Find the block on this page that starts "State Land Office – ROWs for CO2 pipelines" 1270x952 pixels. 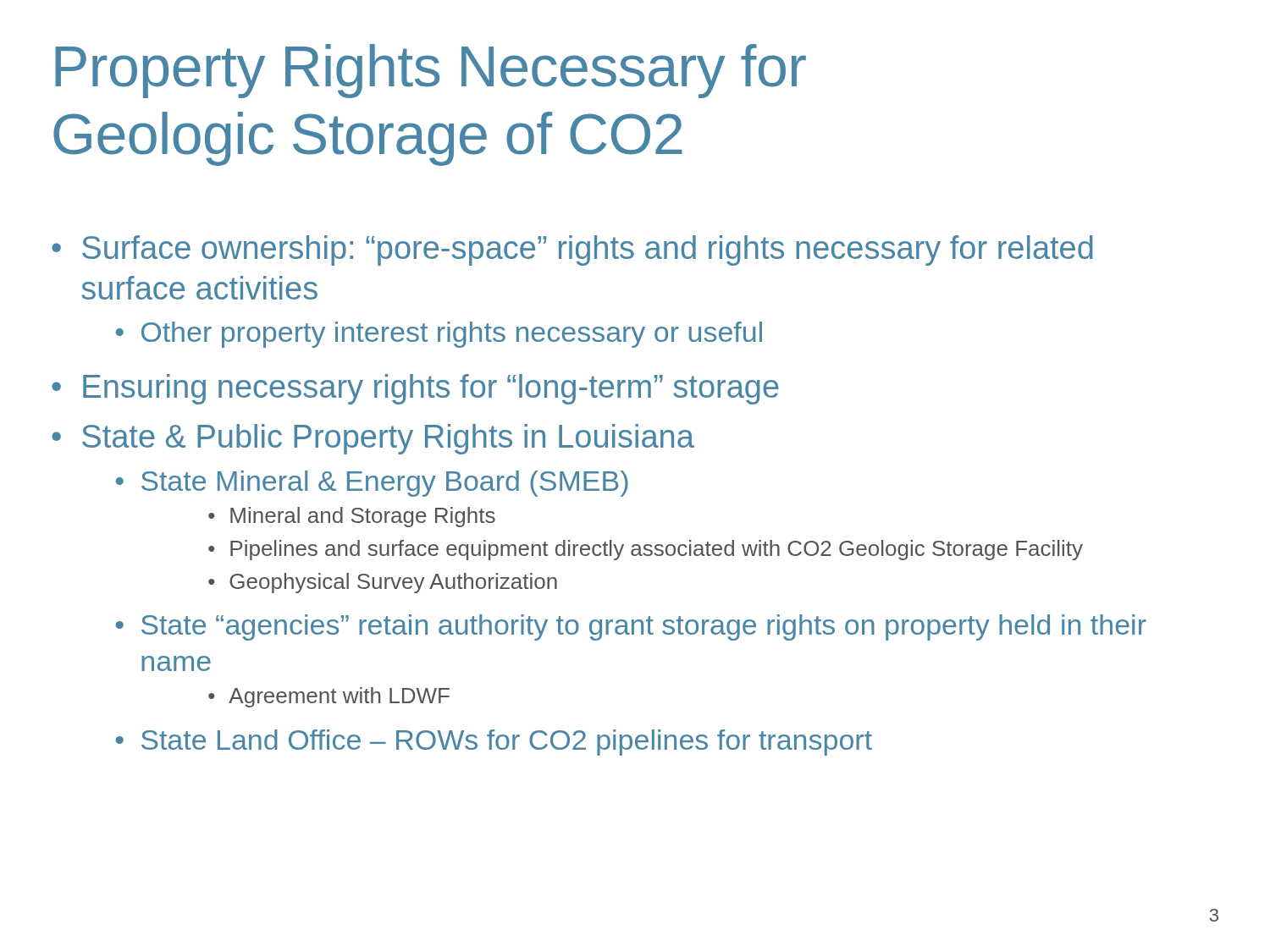click(667, 740)
